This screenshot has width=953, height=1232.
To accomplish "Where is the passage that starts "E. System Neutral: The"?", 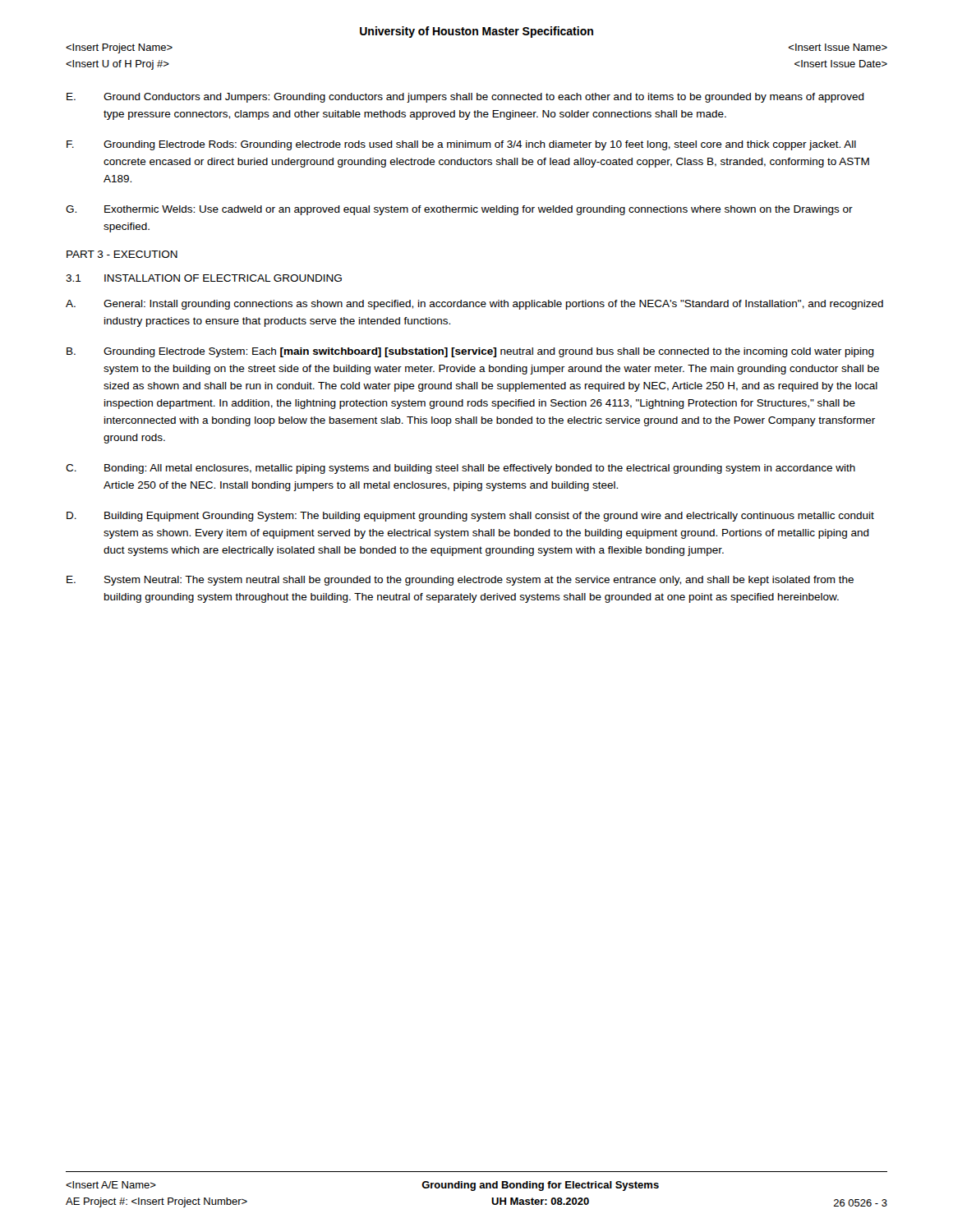I will click(476, 589).
